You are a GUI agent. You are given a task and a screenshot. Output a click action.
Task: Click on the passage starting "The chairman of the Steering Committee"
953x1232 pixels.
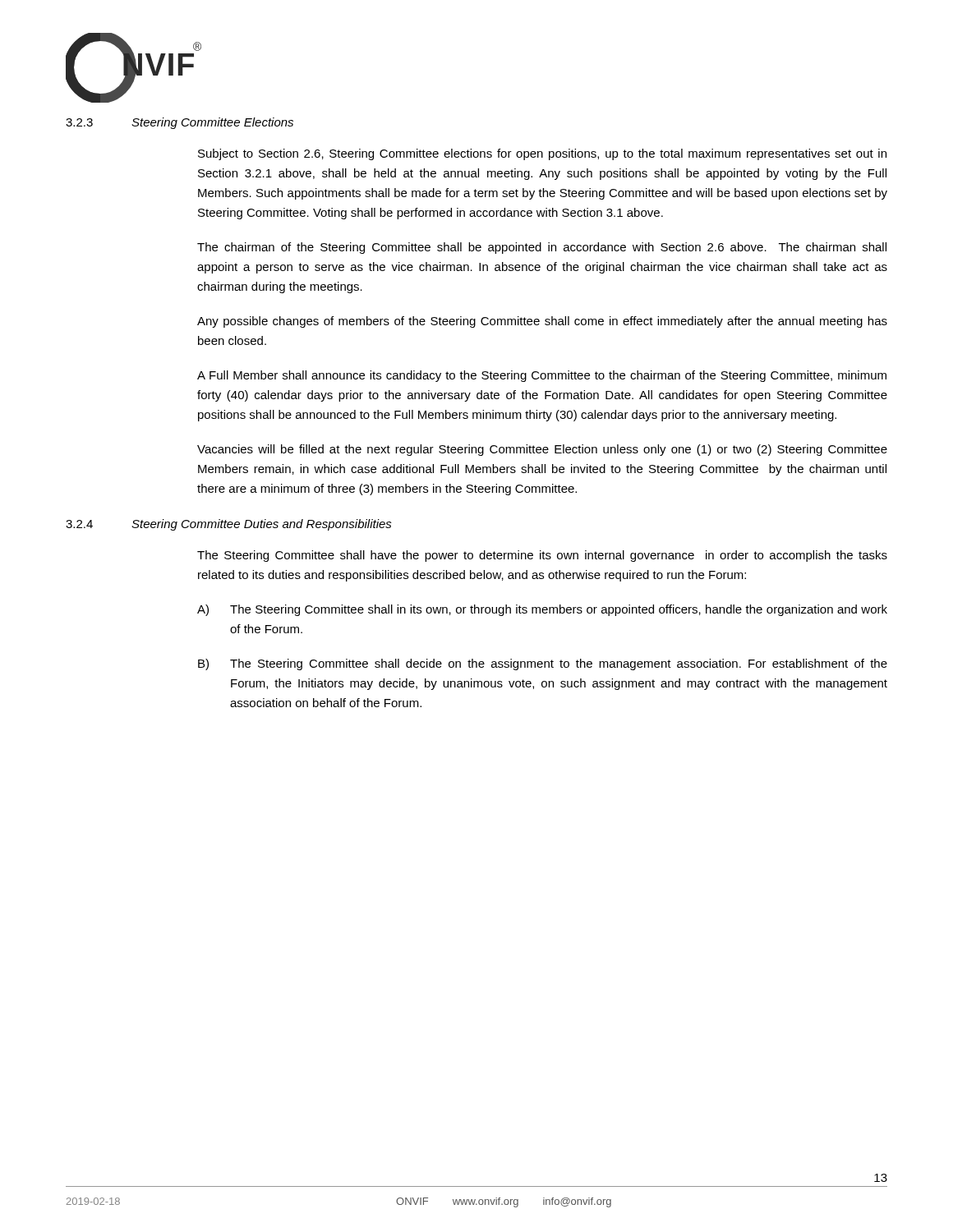tap(542, 267)
